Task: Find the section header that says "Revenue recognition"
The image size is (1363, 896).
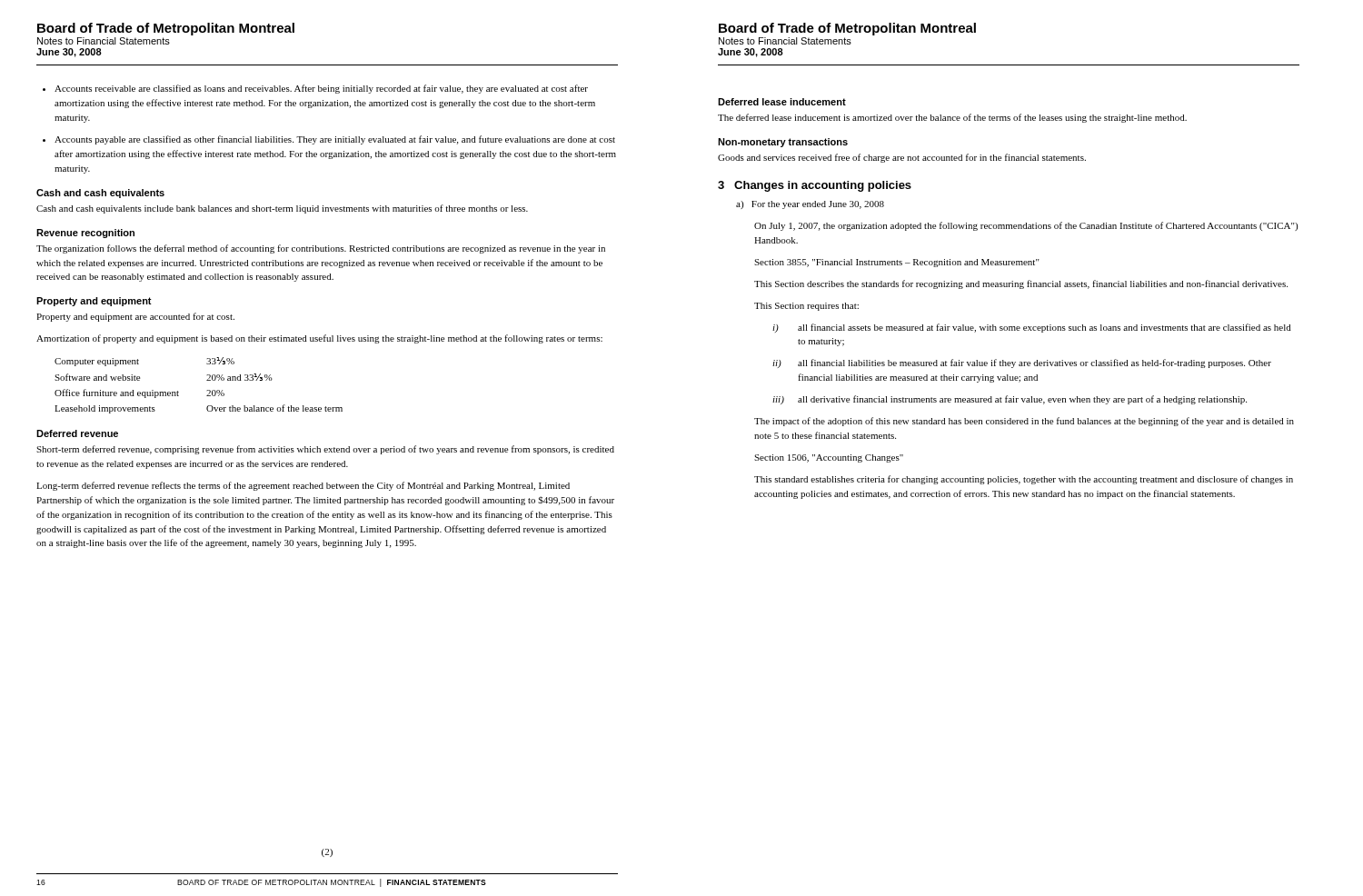Action: (86, 232)
